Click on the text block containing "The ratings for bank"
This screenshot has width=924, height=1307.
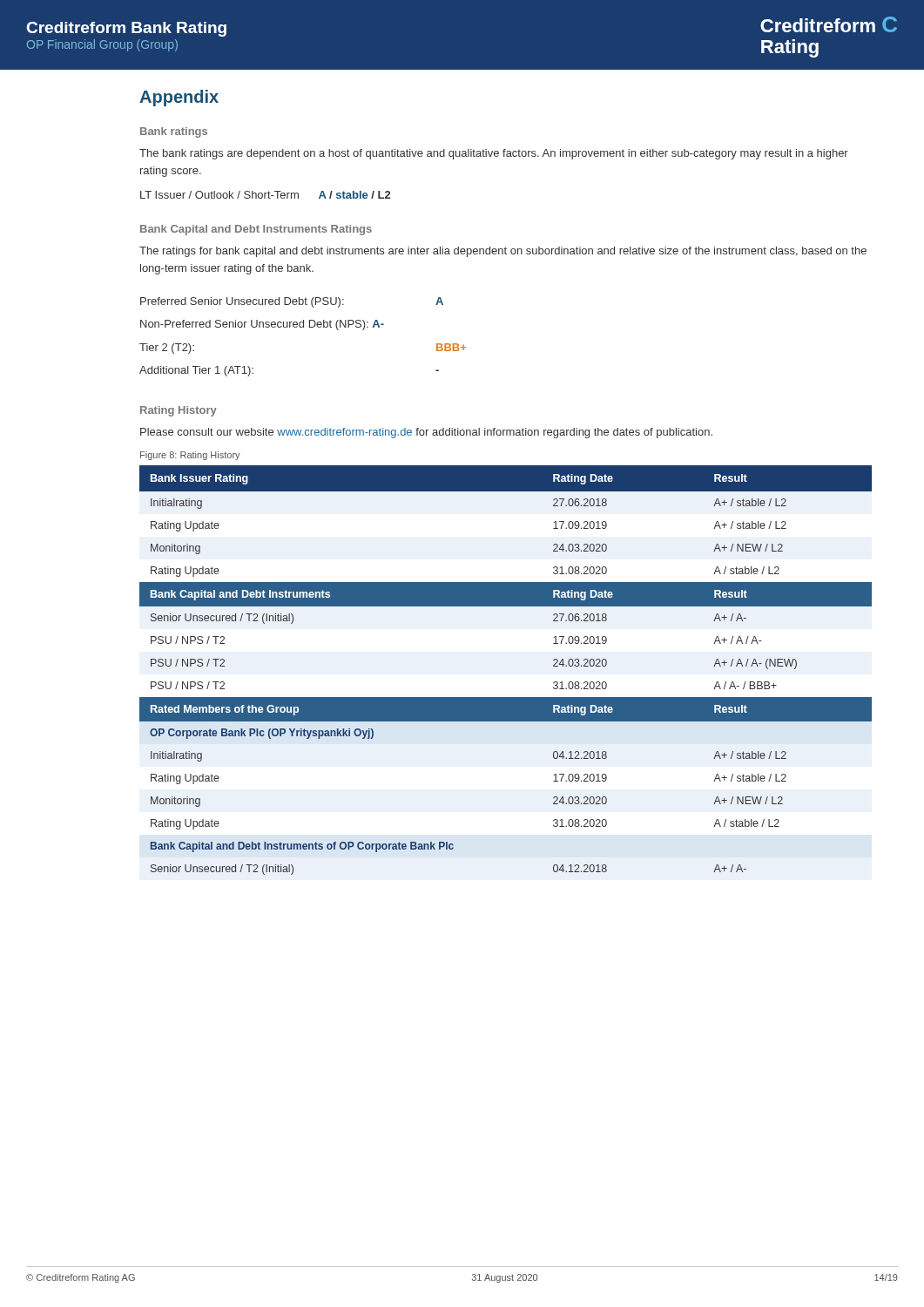click(x=503, y=260)
